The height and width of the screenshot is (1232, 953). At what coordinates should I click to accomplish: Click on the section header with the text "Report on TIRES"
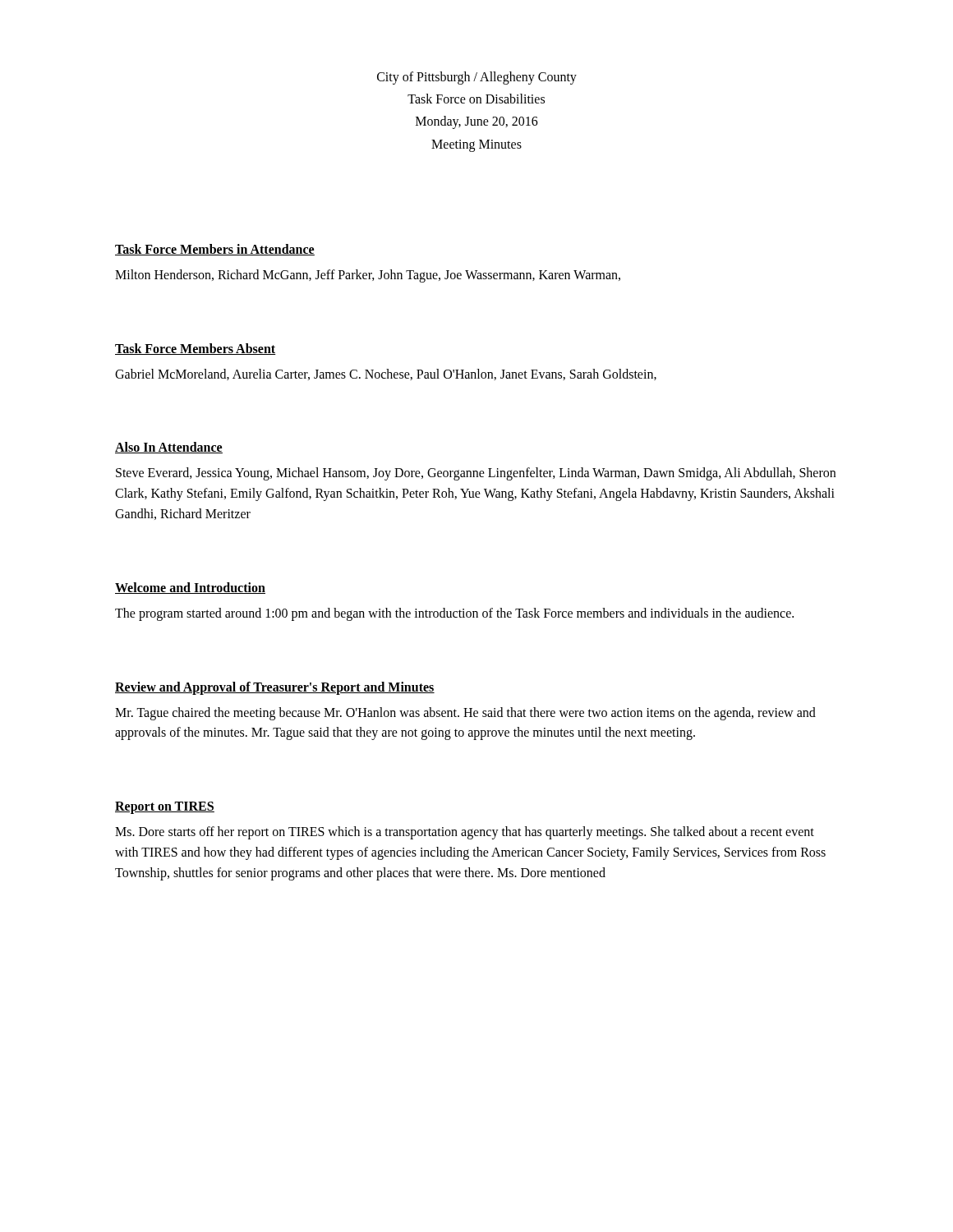[165, 806]
